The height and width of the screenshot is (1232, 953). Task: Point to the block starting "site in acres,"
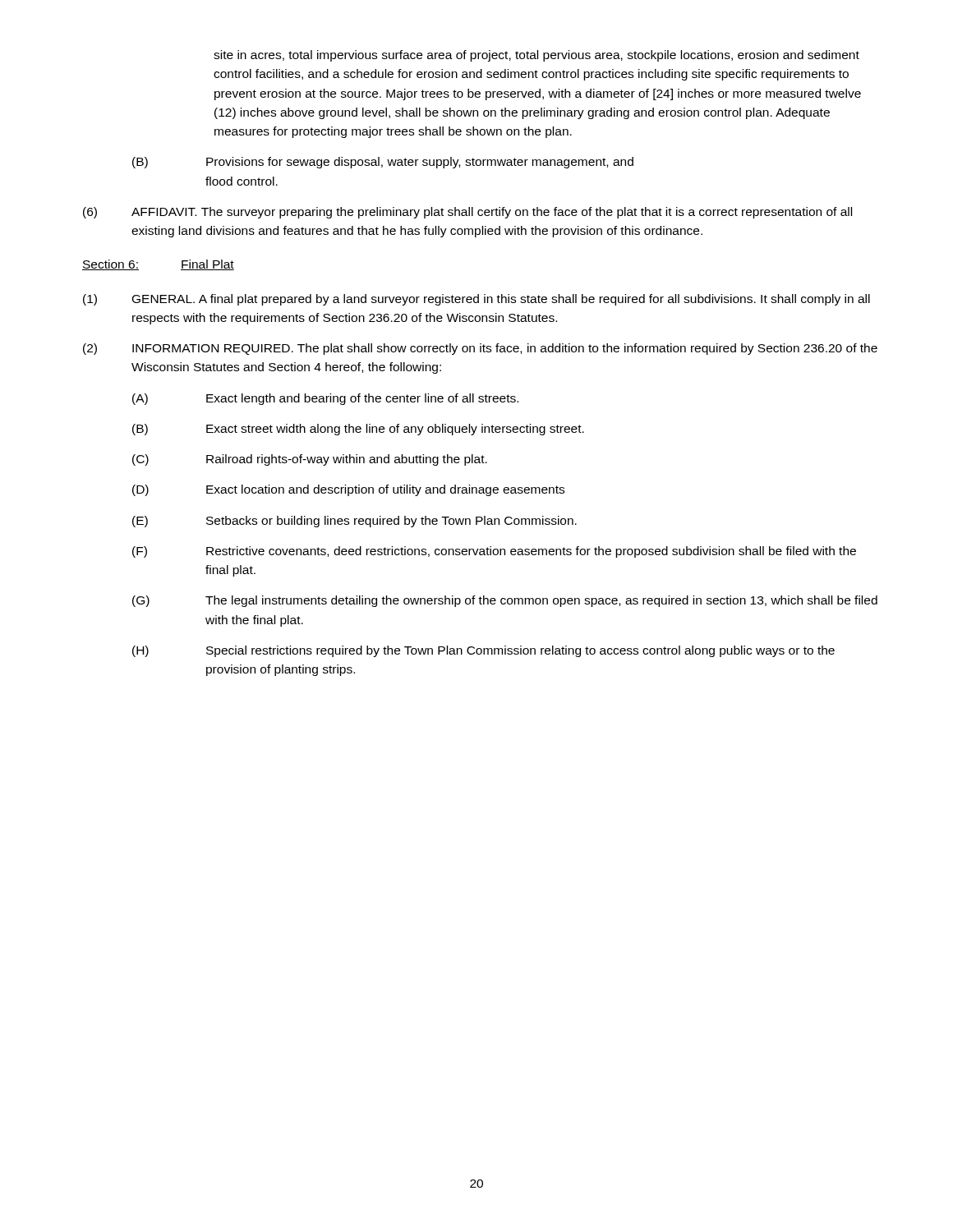point(537,93)
